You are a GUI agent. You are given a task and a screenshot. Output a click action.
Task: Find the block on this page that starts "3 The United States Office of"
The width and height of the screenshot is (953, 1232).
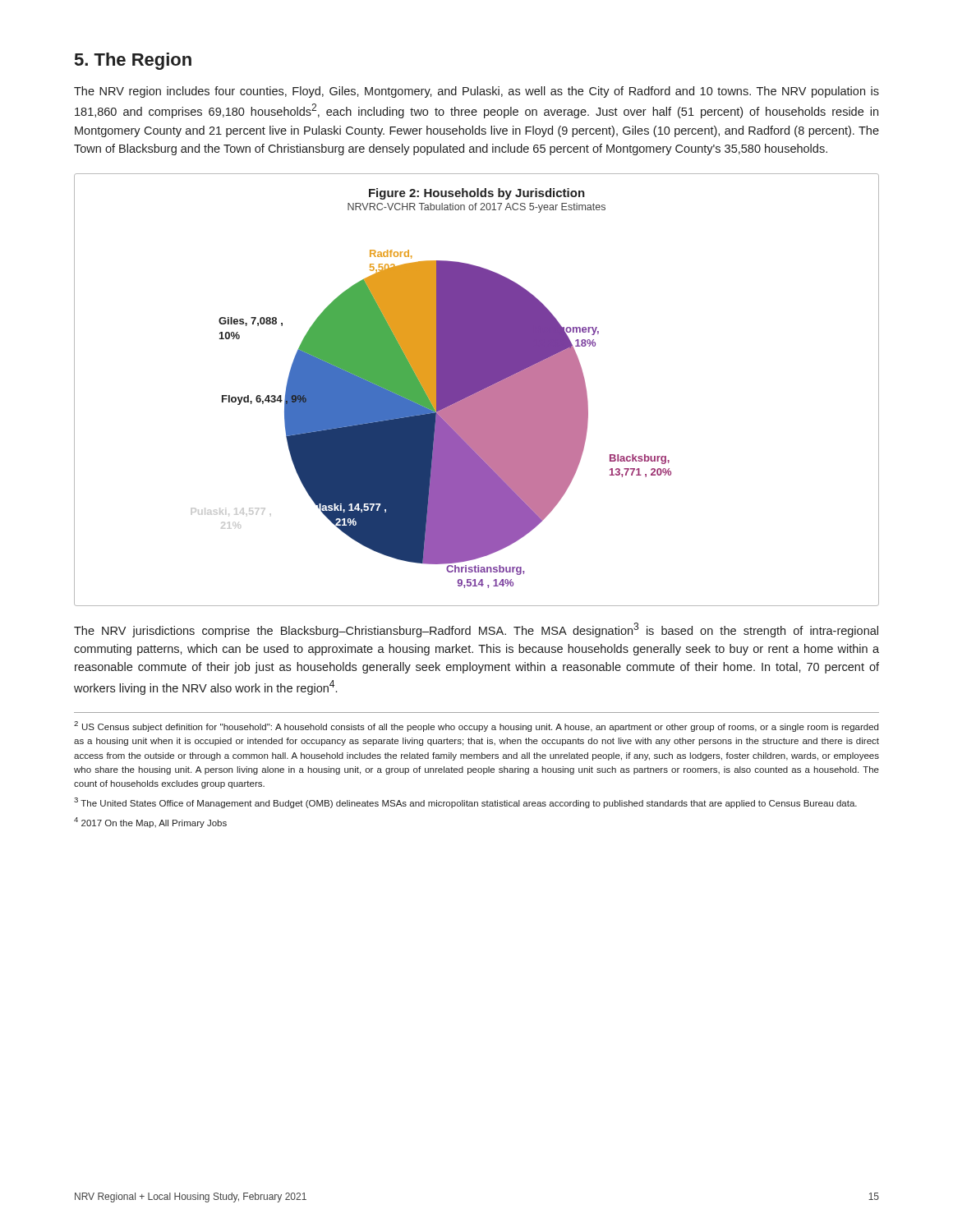click(466, 802)
